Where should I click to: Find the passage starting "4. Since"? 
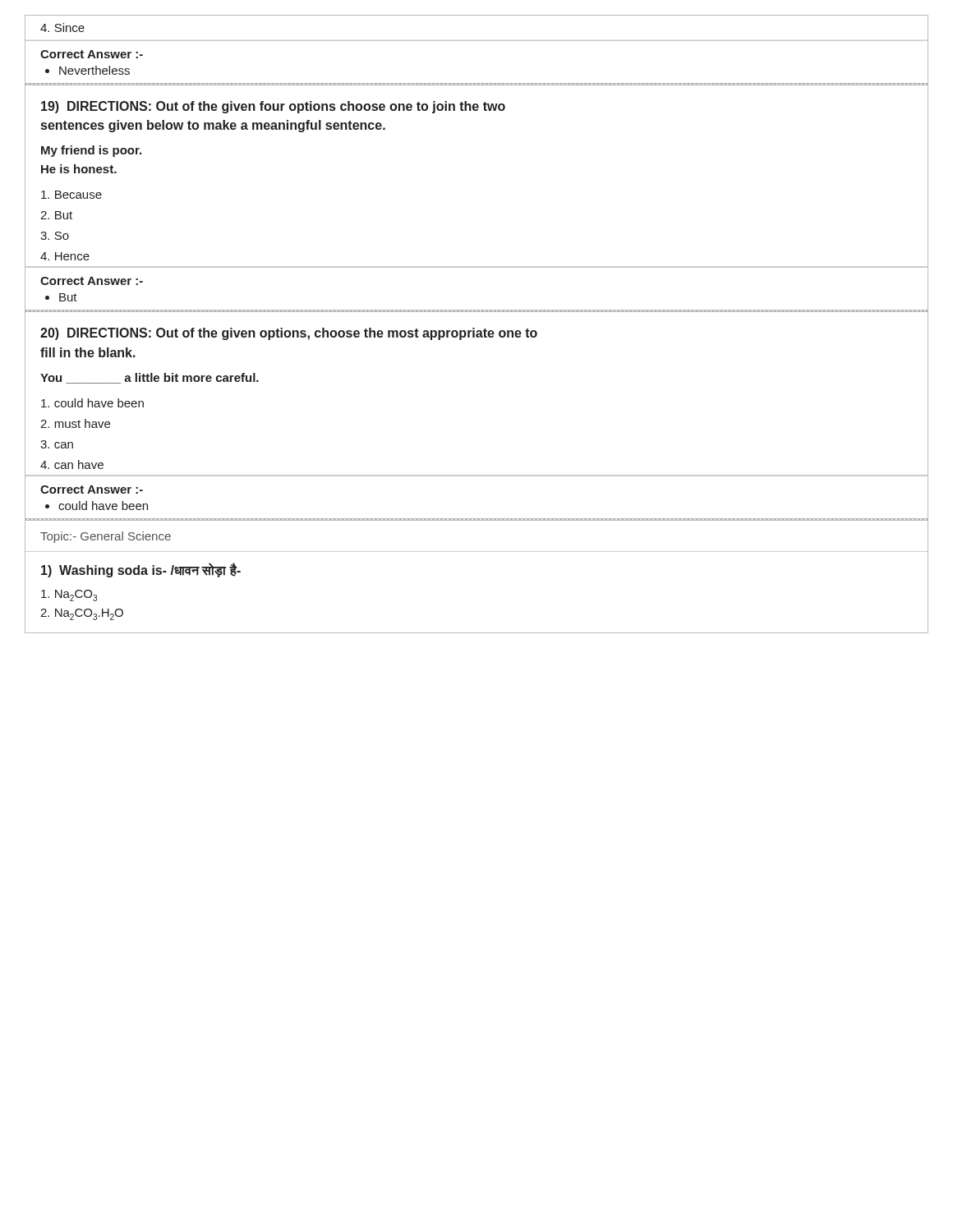[x=63, y=28]
